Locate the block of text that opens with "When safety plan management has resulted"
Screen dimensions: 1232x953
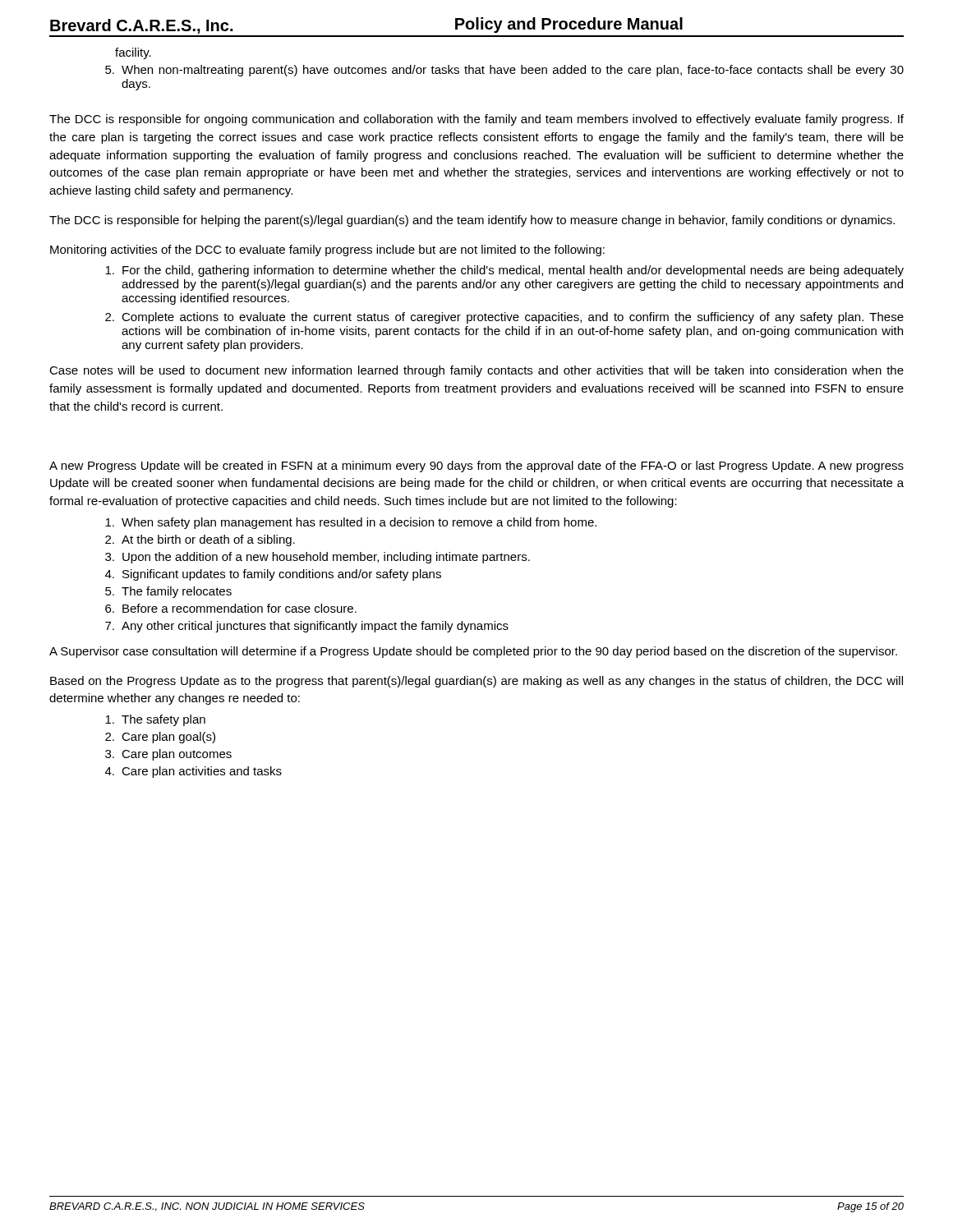tap(494, 522)
